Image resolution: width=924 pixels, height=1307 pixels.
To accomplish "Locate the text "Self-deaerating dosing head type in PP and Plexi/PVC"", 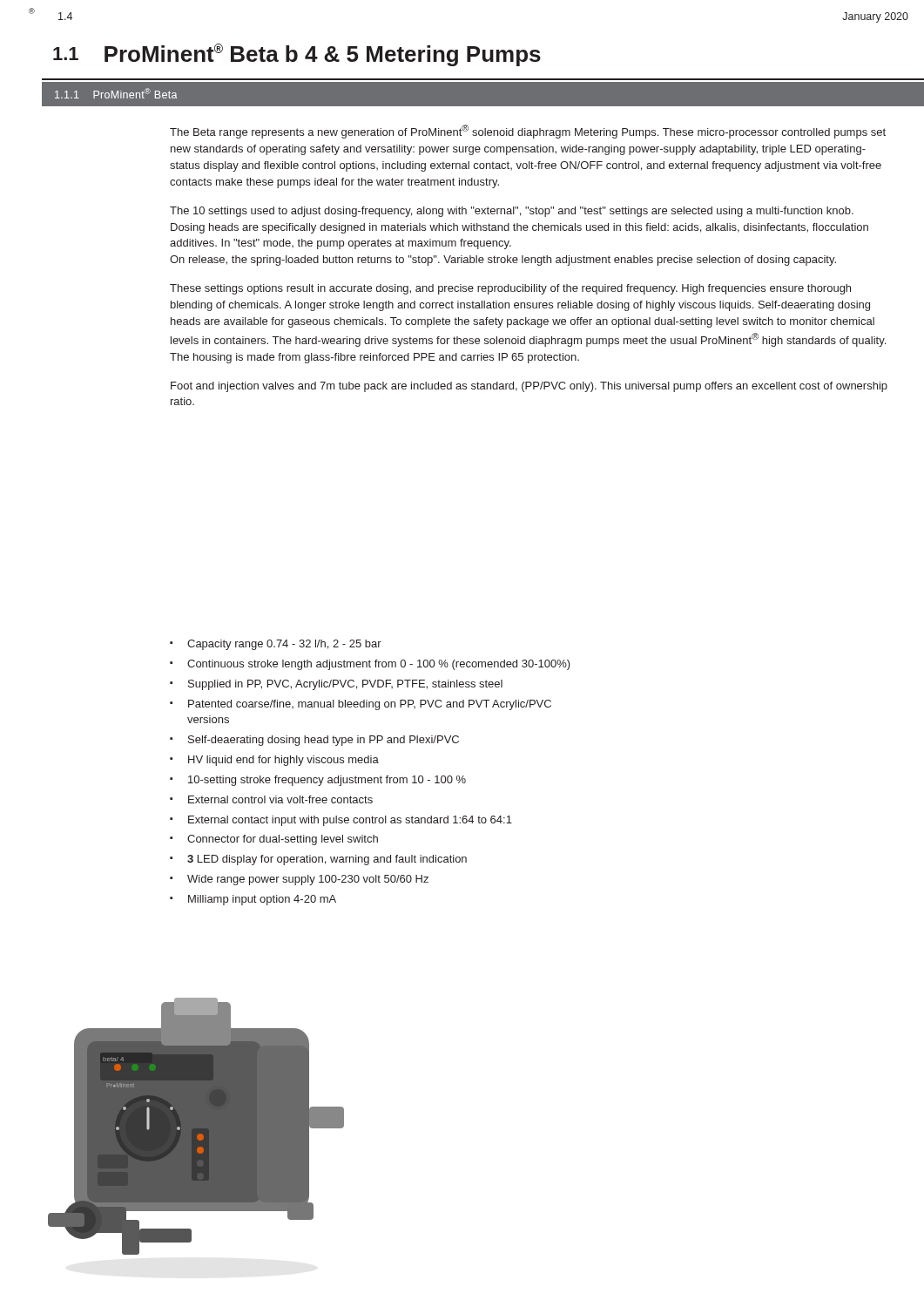I will (323, 740).
